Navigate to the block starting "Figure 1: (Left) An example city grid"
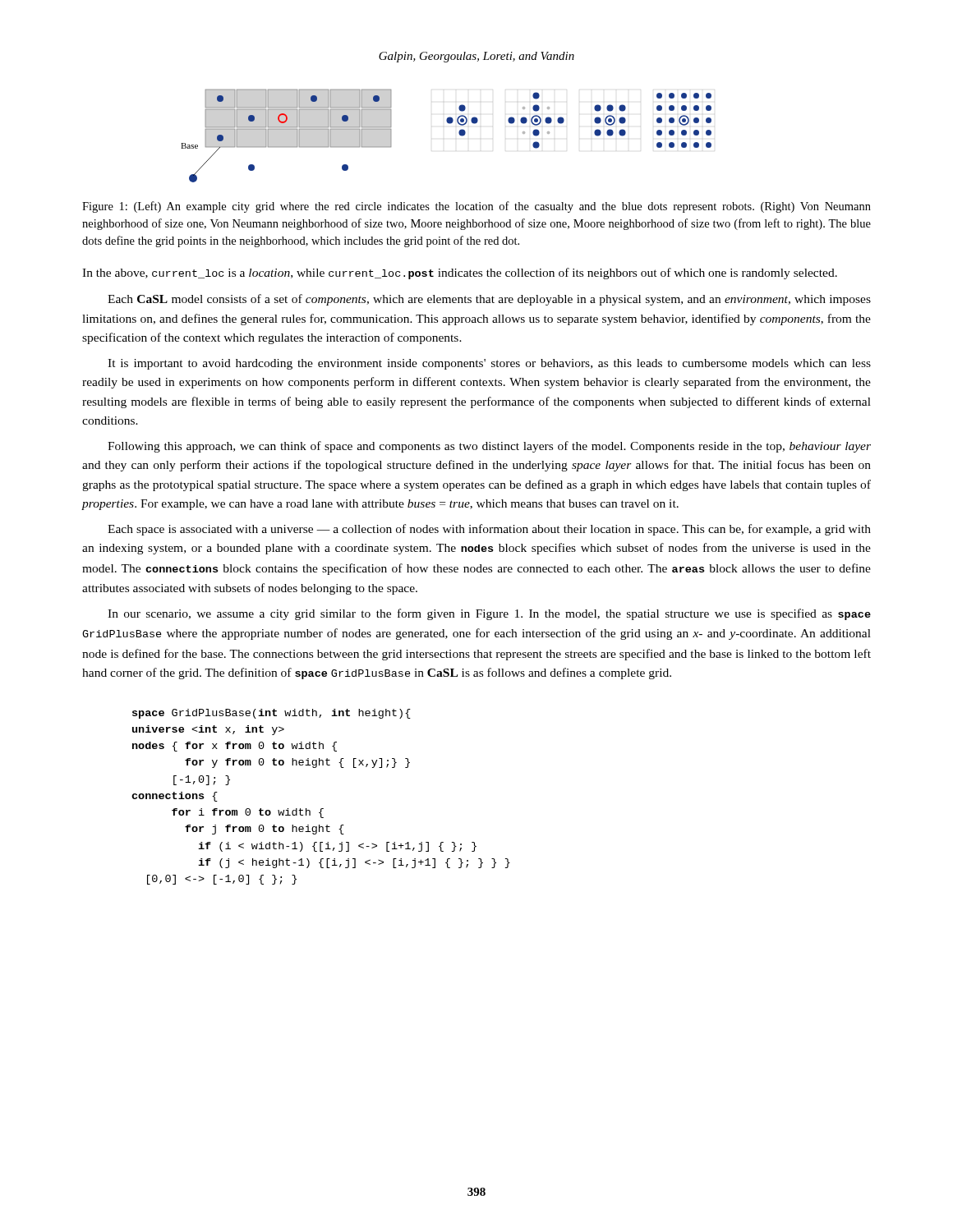This screenshot has height=1232, width=953. click(x=476, y=223)
